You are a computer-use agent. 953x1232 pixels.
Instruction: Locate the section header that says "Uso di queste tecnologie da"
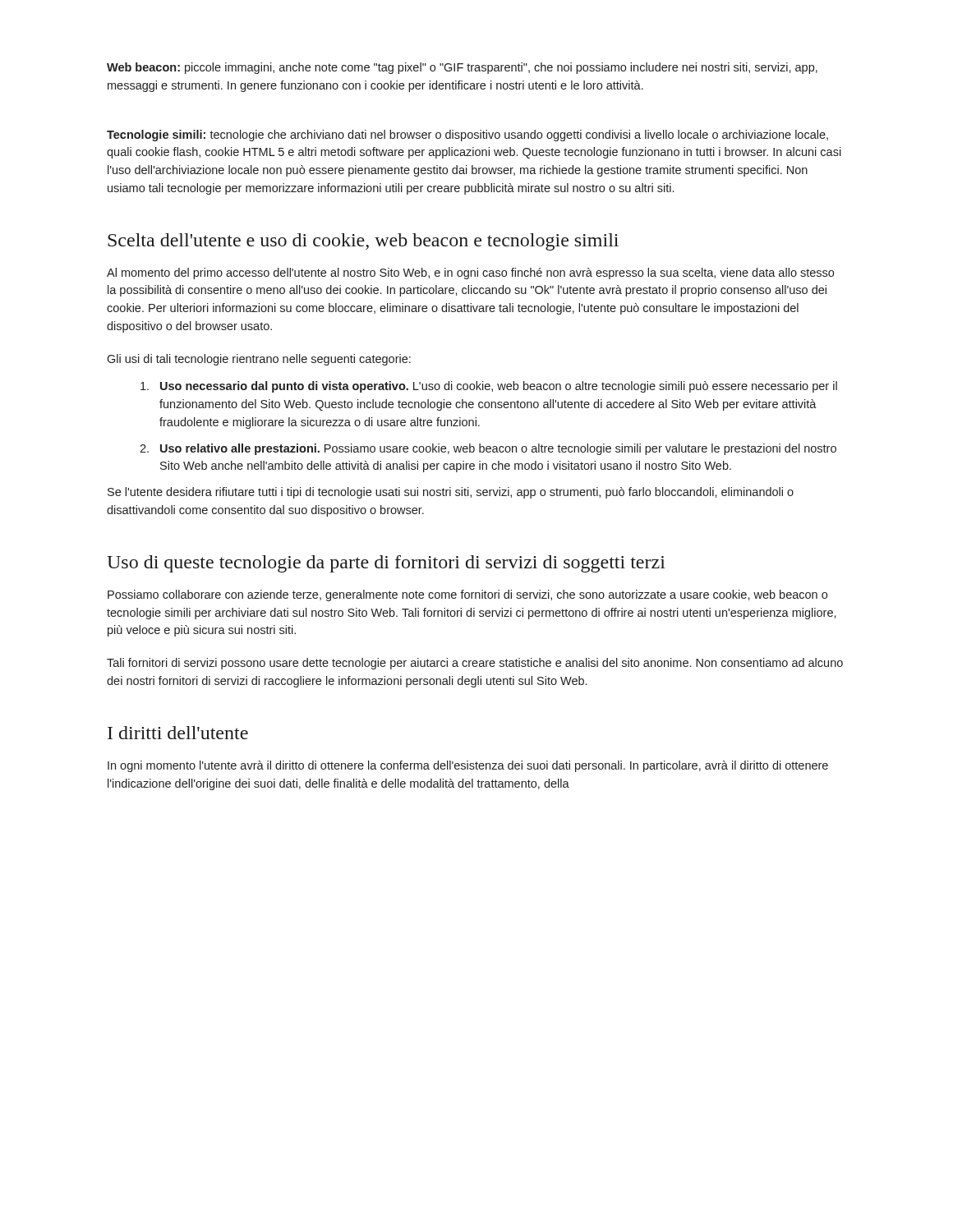[476, 562]
